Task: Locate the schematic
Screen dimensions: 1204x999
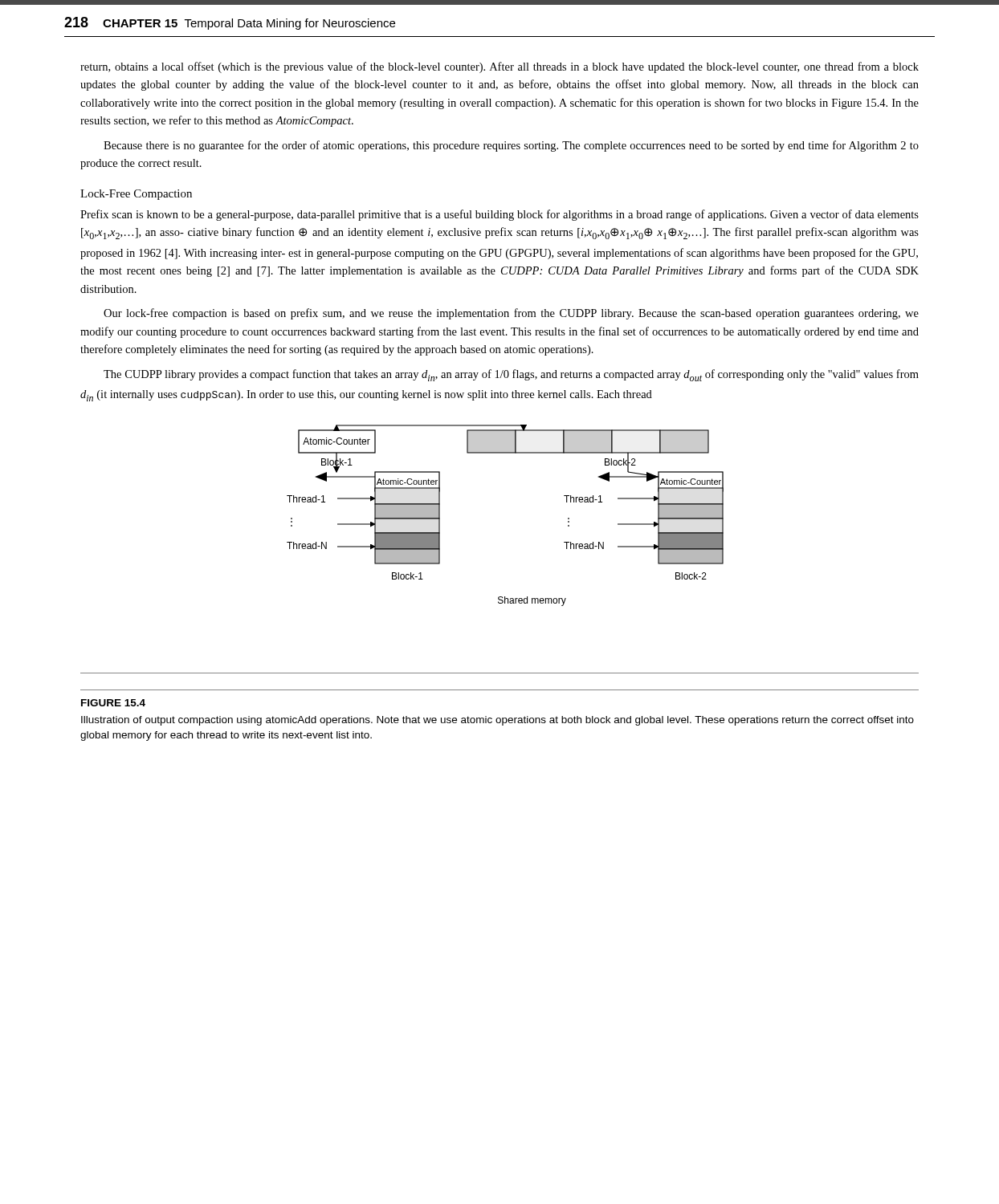Action: (x=500, y=544)
